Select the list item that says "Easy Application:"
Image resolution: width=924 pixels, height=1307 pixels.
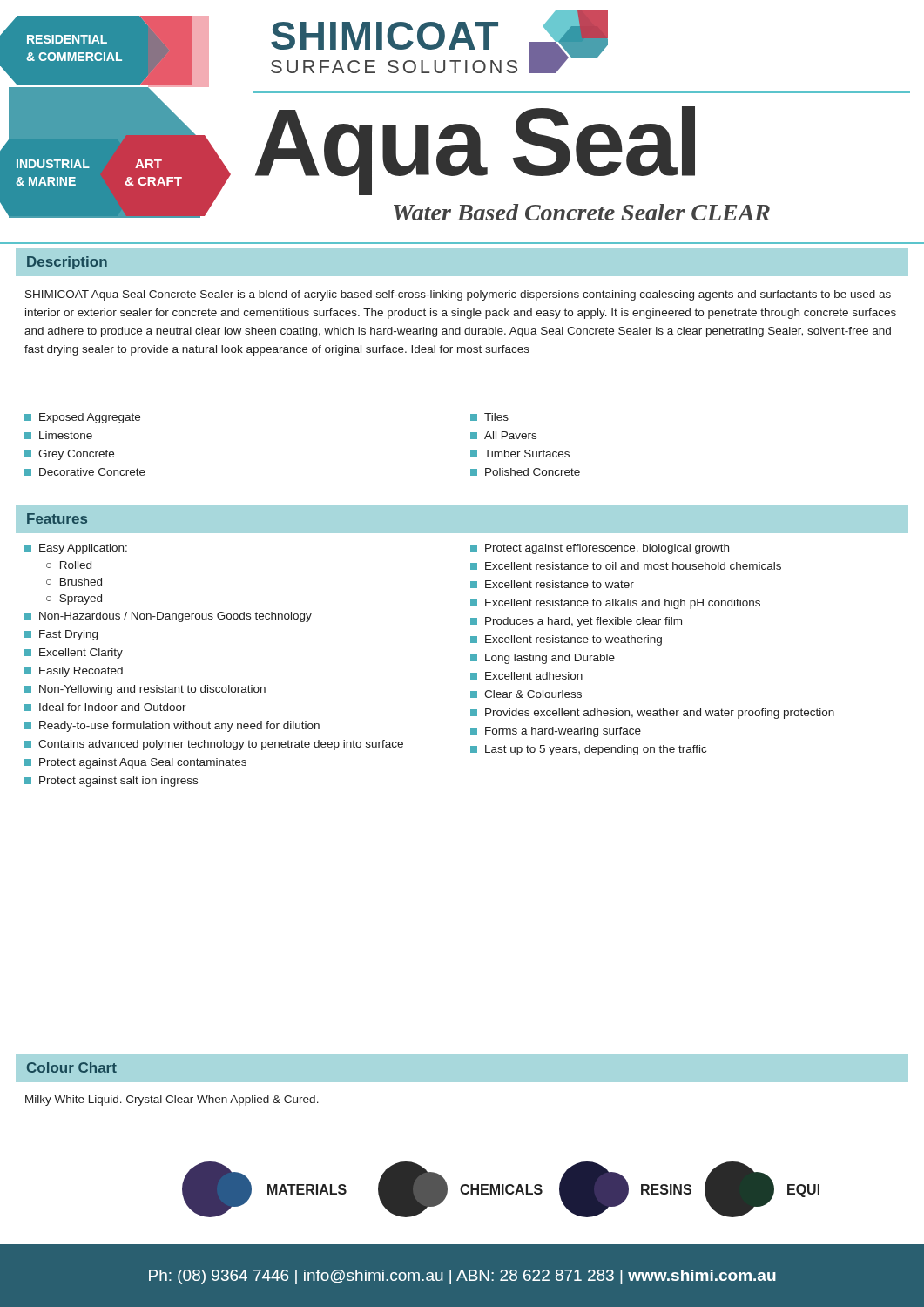tap(76, 548)
